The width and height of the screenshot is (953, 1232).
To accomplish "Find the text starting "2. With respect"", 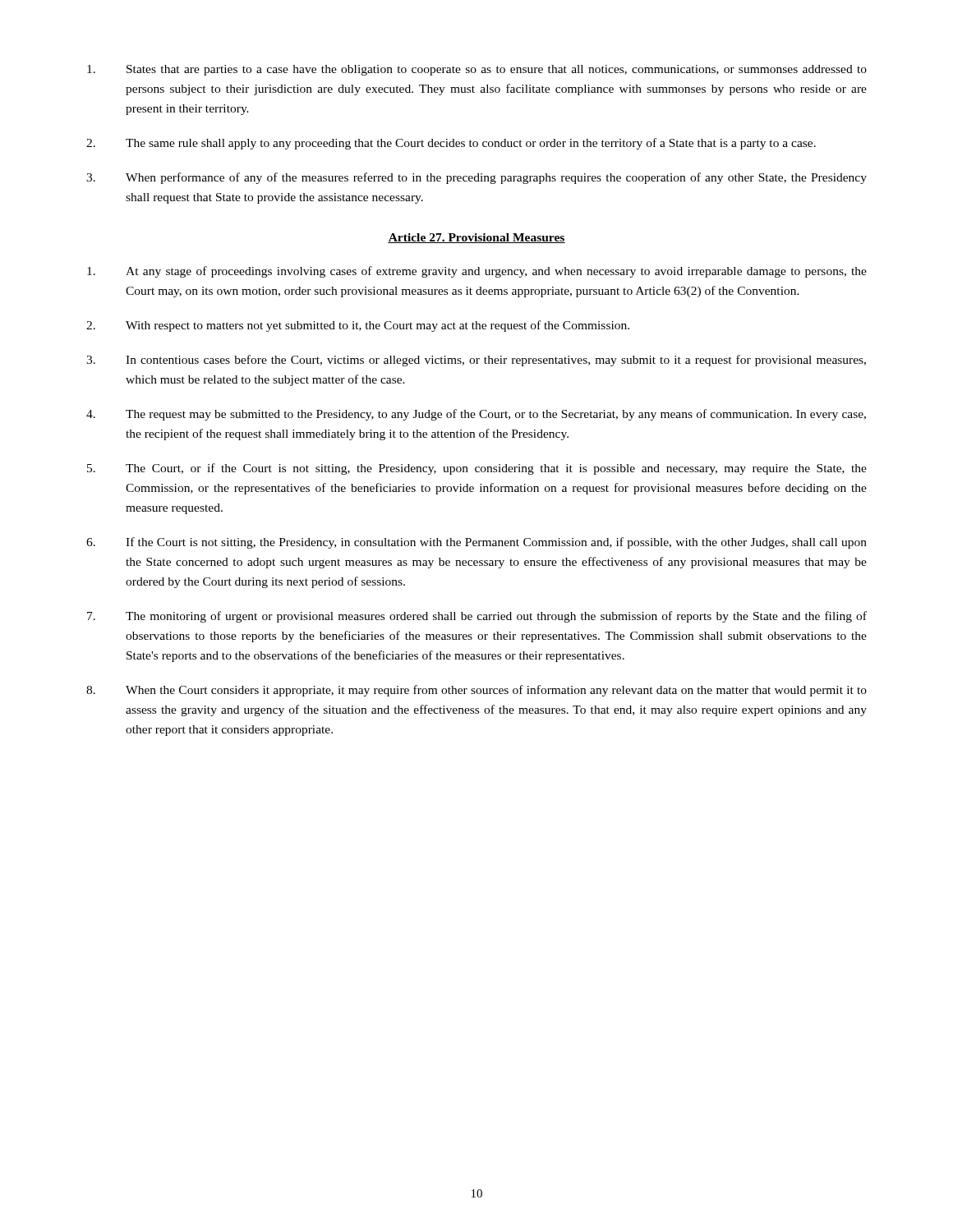I will click(476, 325).
